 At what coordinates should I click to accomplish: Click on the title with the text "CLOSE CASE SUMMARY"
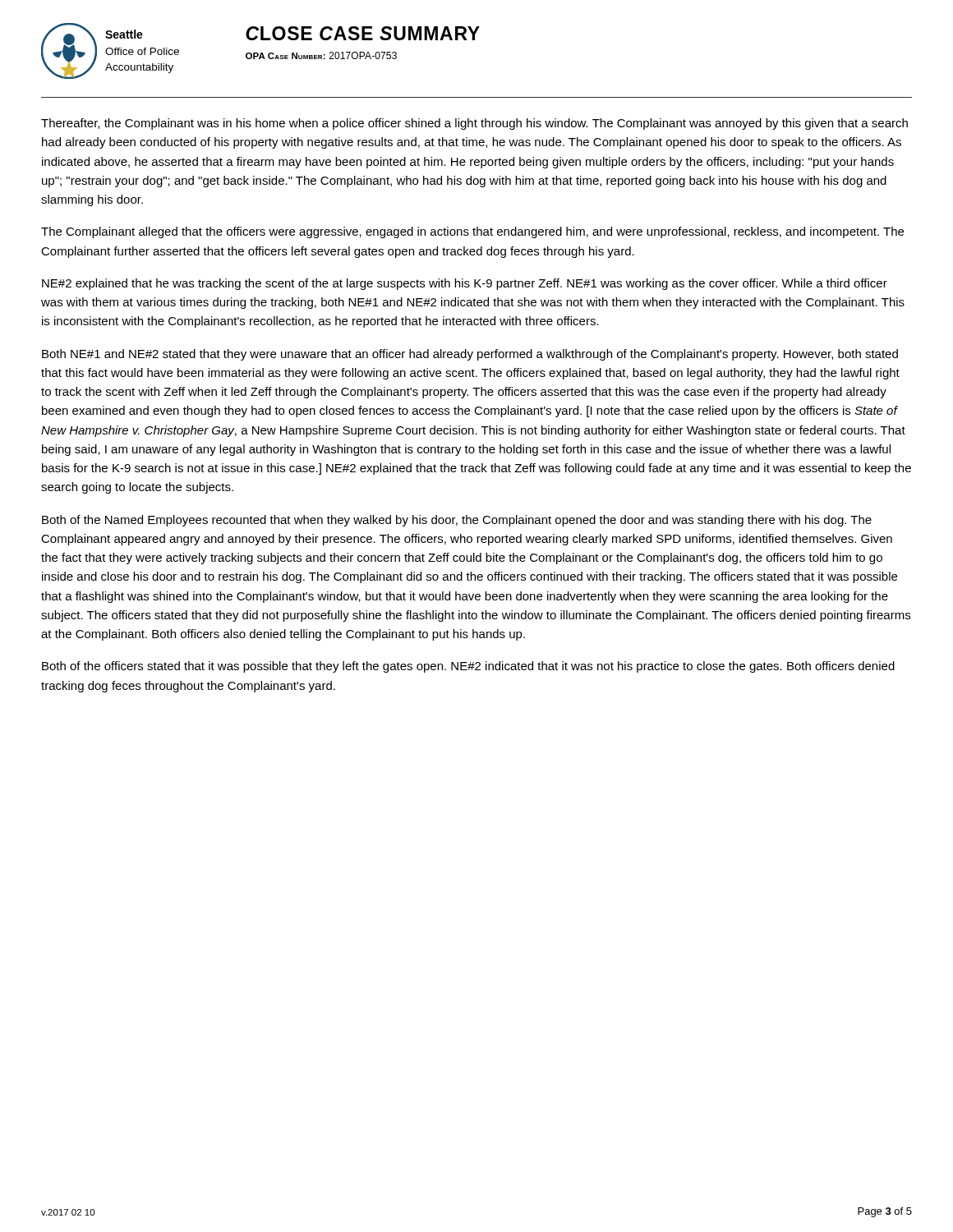(x=363, y=34)
